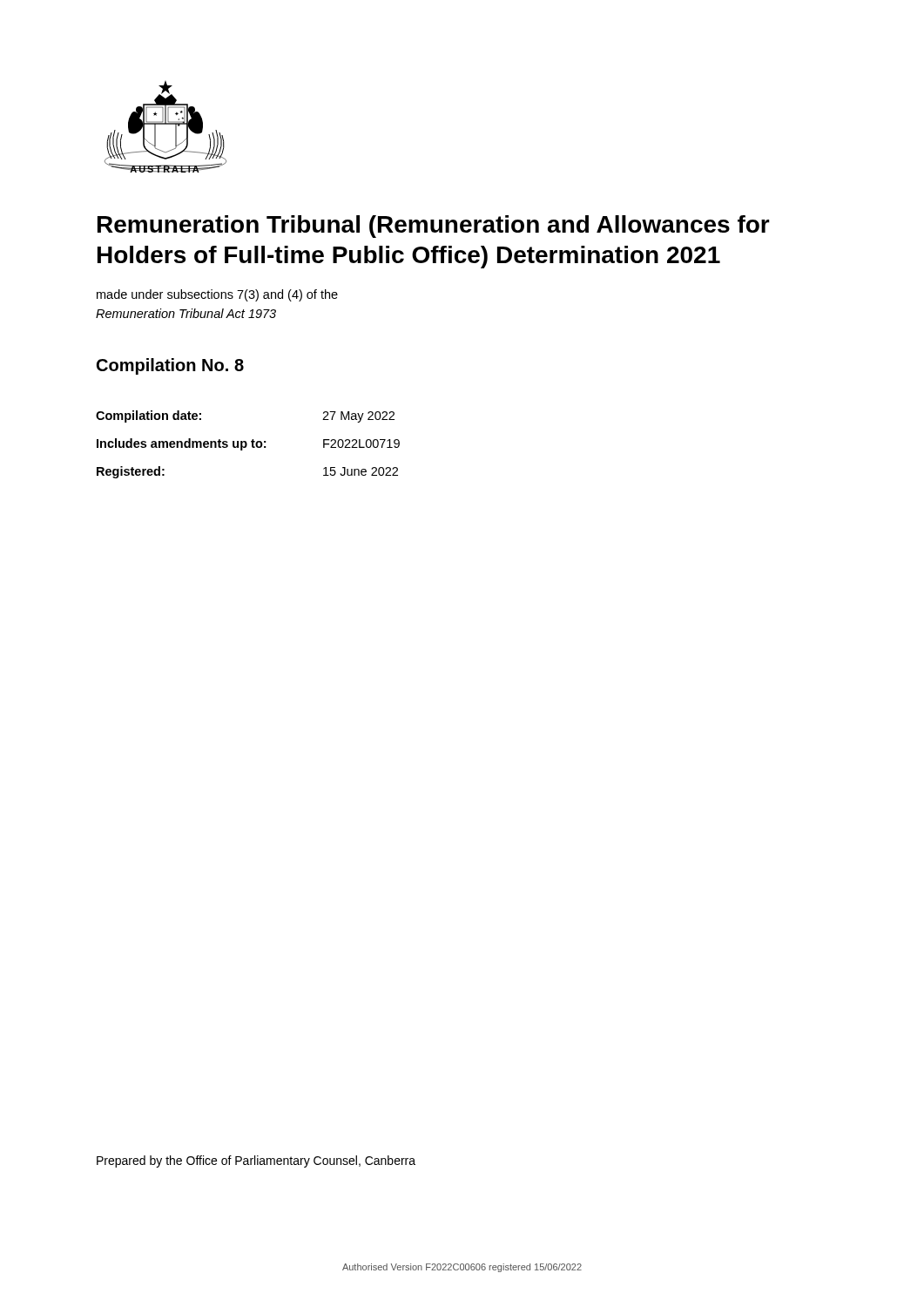
Task: Point to the region starting "Compilation No. 8"
Action: click(170, 365)
